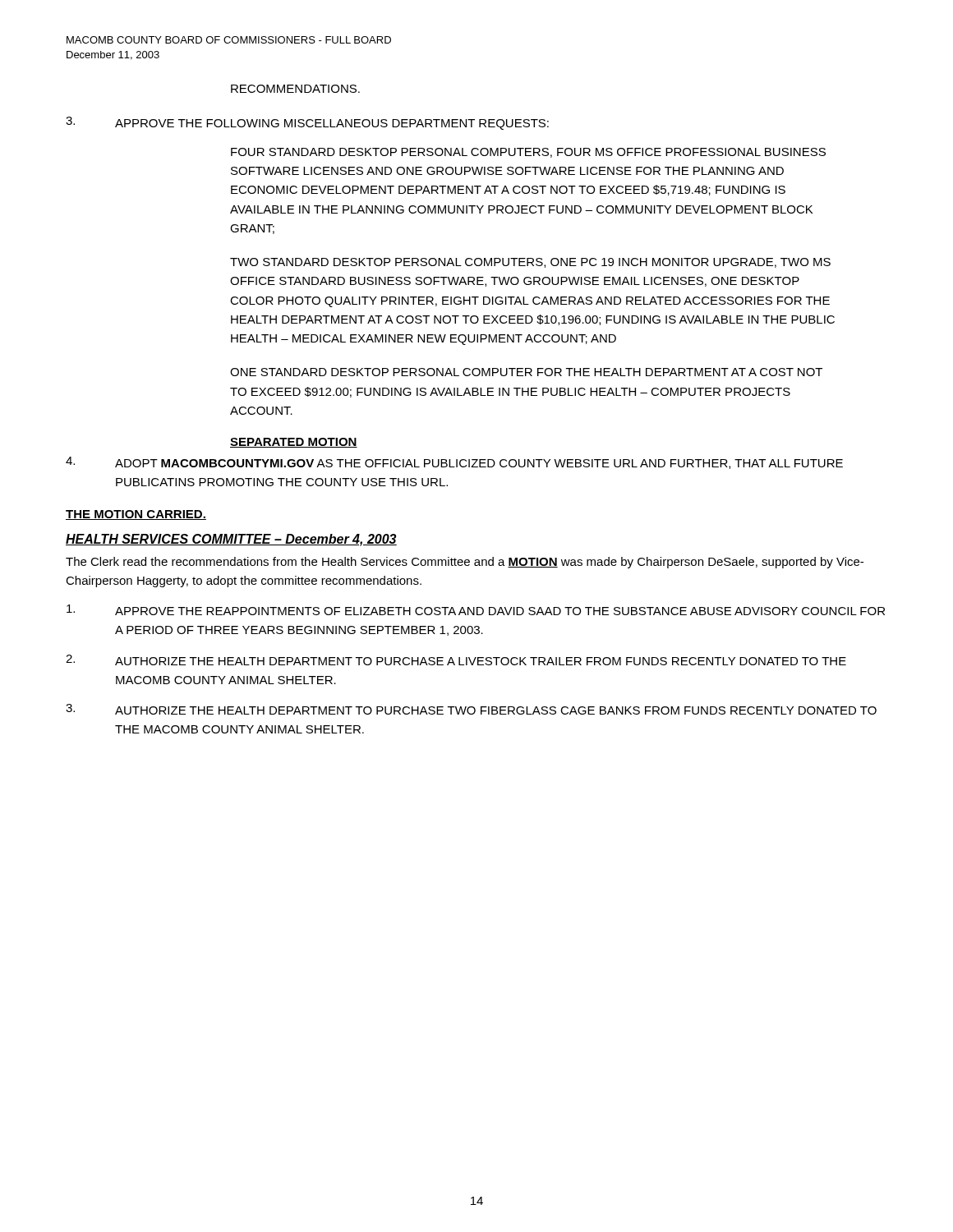Select the text block containing "FOUR STANDARD DESKTOP PERSONAL COMPUTERS, FOUR MS OFFICE"
This screenshot has height=1232, width=953.
[x=528, y=190]
